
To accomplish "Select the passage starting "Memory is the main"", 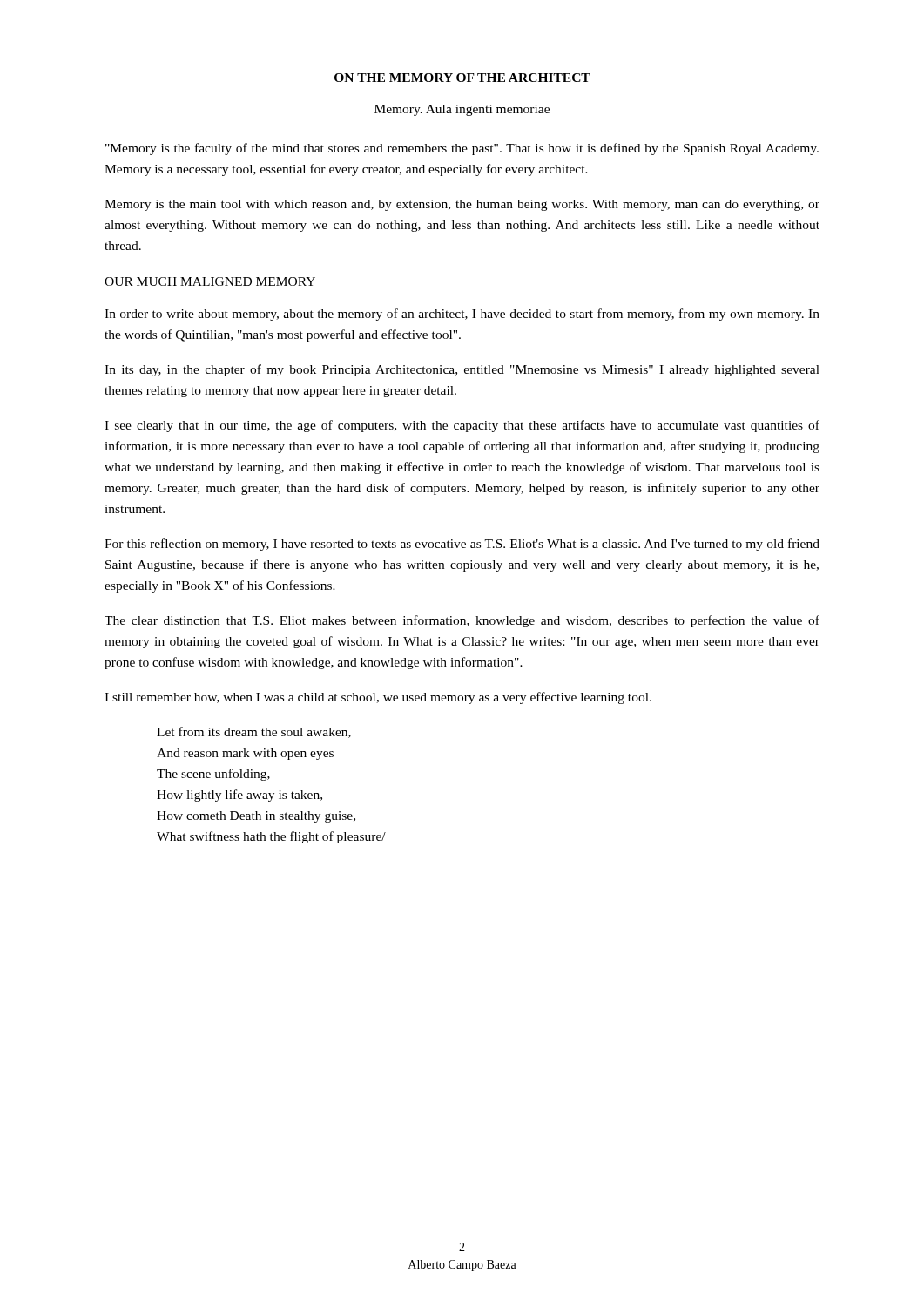I will 462,225.
